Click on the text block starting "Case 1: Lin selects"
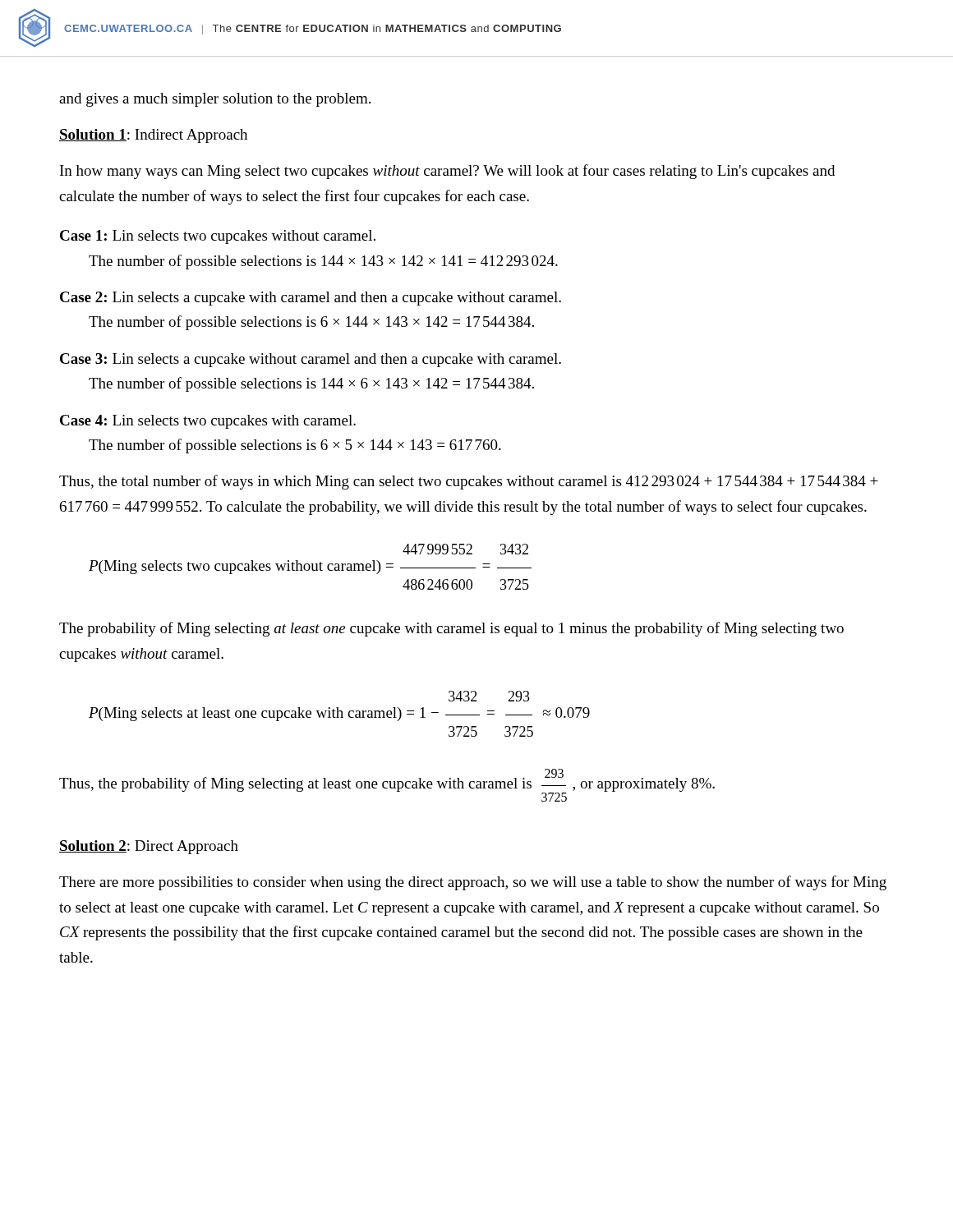The image size is (953, 1232). tap(476, 250)
